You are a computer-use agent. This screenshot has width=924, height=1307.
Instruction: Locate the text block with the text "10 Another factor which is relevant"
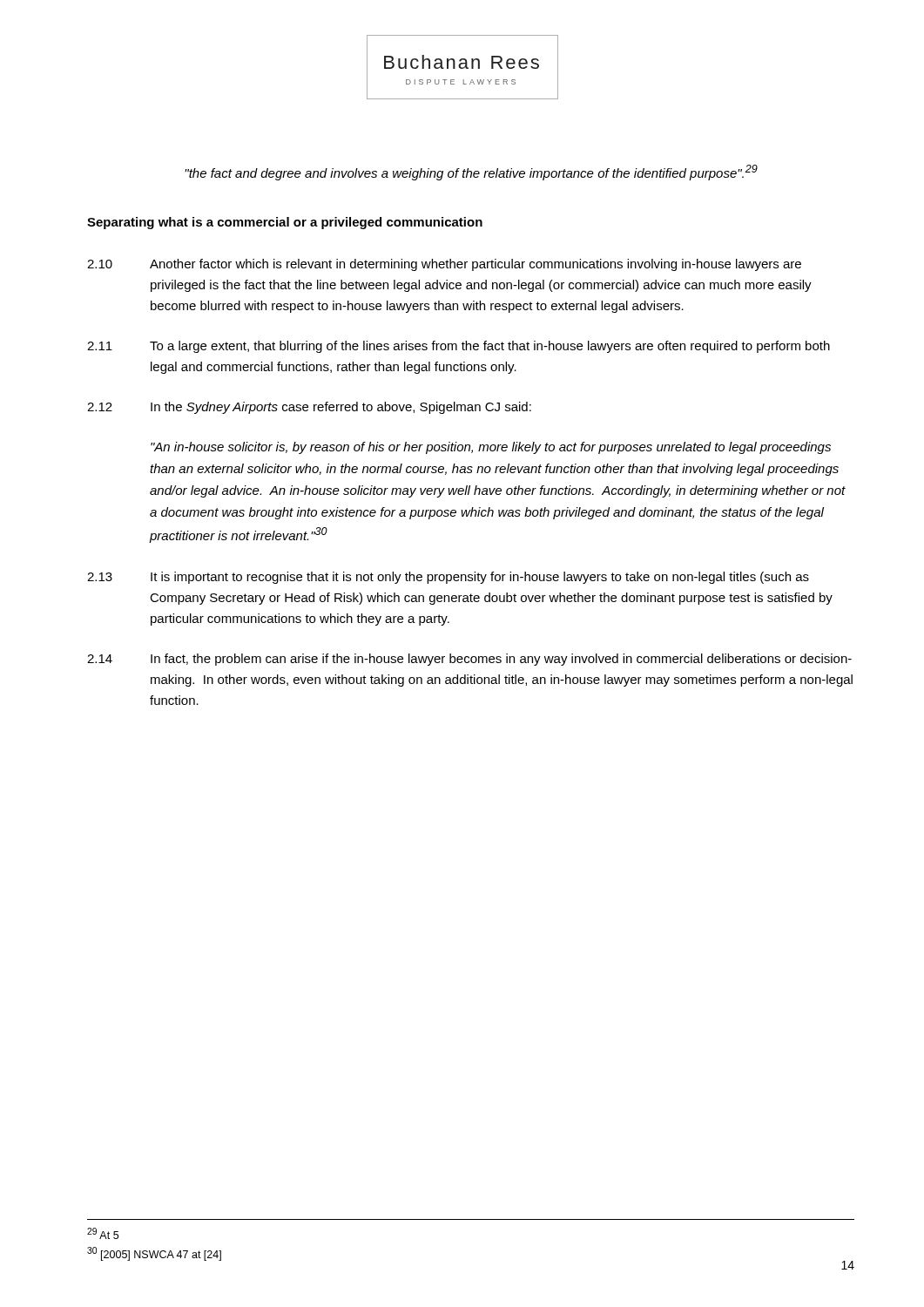(x=471, y=285)
